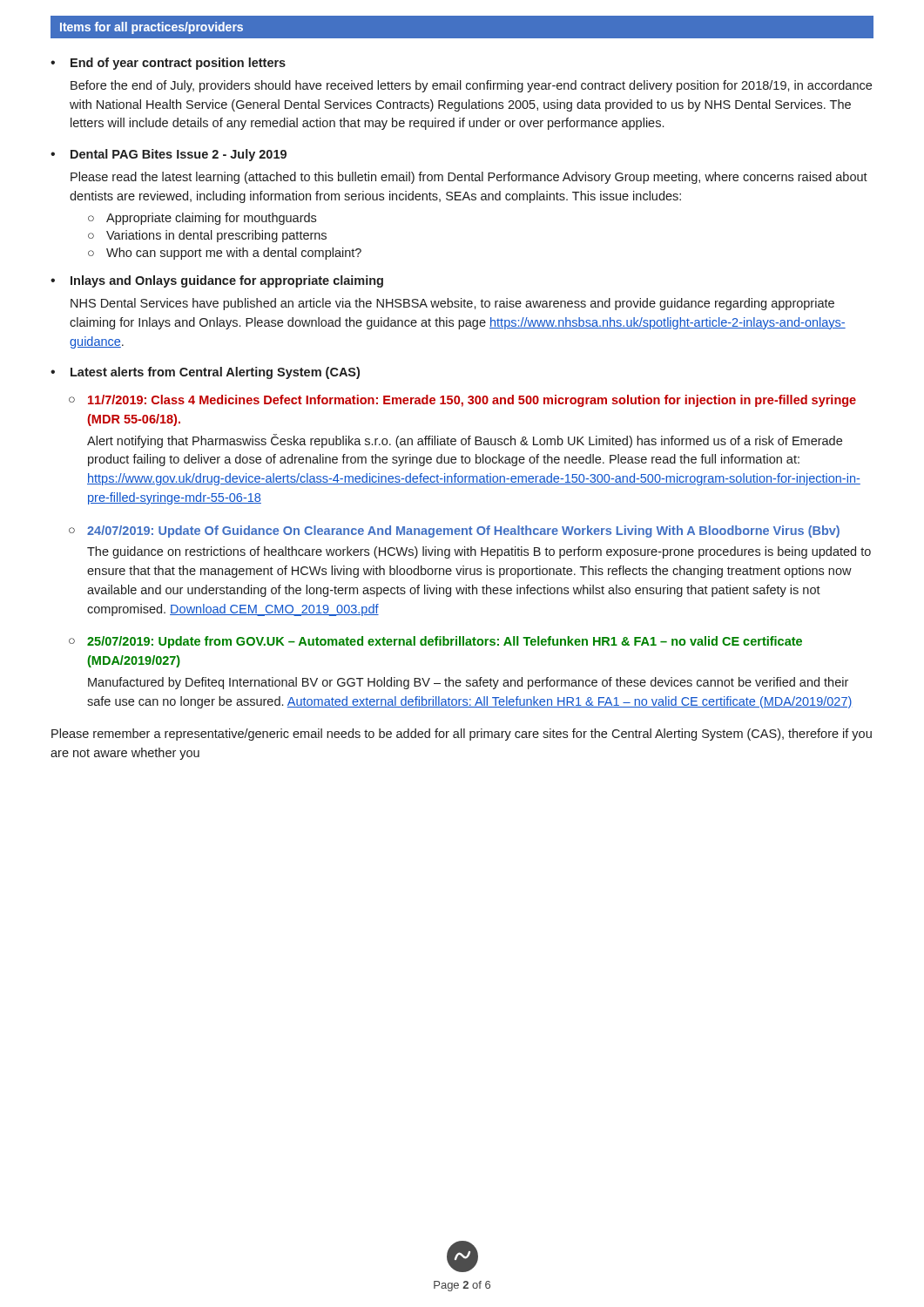Viewport: 924px width, 1307px height.
Task: Select the element starting "• Dental PAG Bites Issue 2 - July"
Action: [462, 176]
